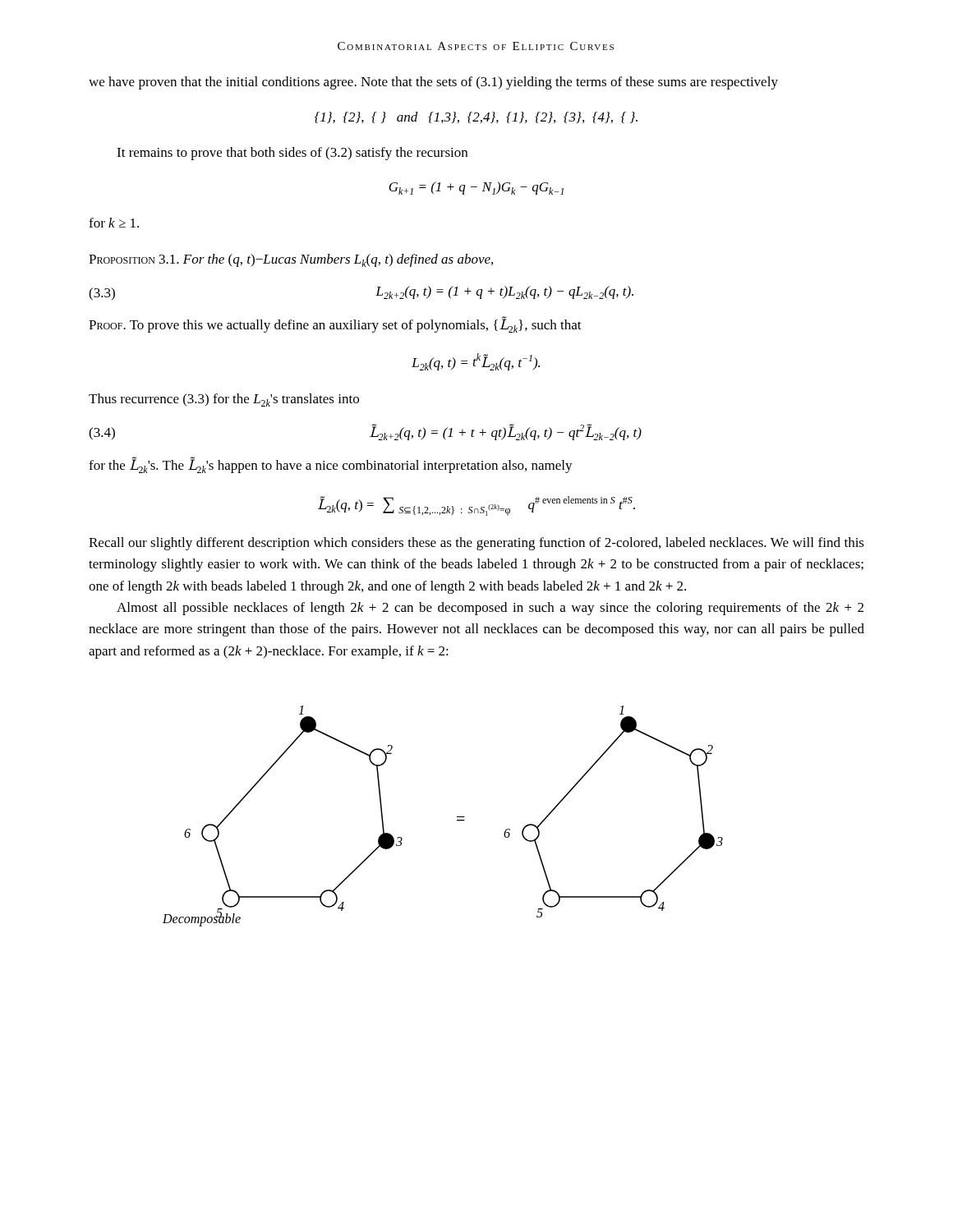Click the passage that begins "It remains to"
Viewport: 953px width, 1232px height.
click(x=292, y=153)
